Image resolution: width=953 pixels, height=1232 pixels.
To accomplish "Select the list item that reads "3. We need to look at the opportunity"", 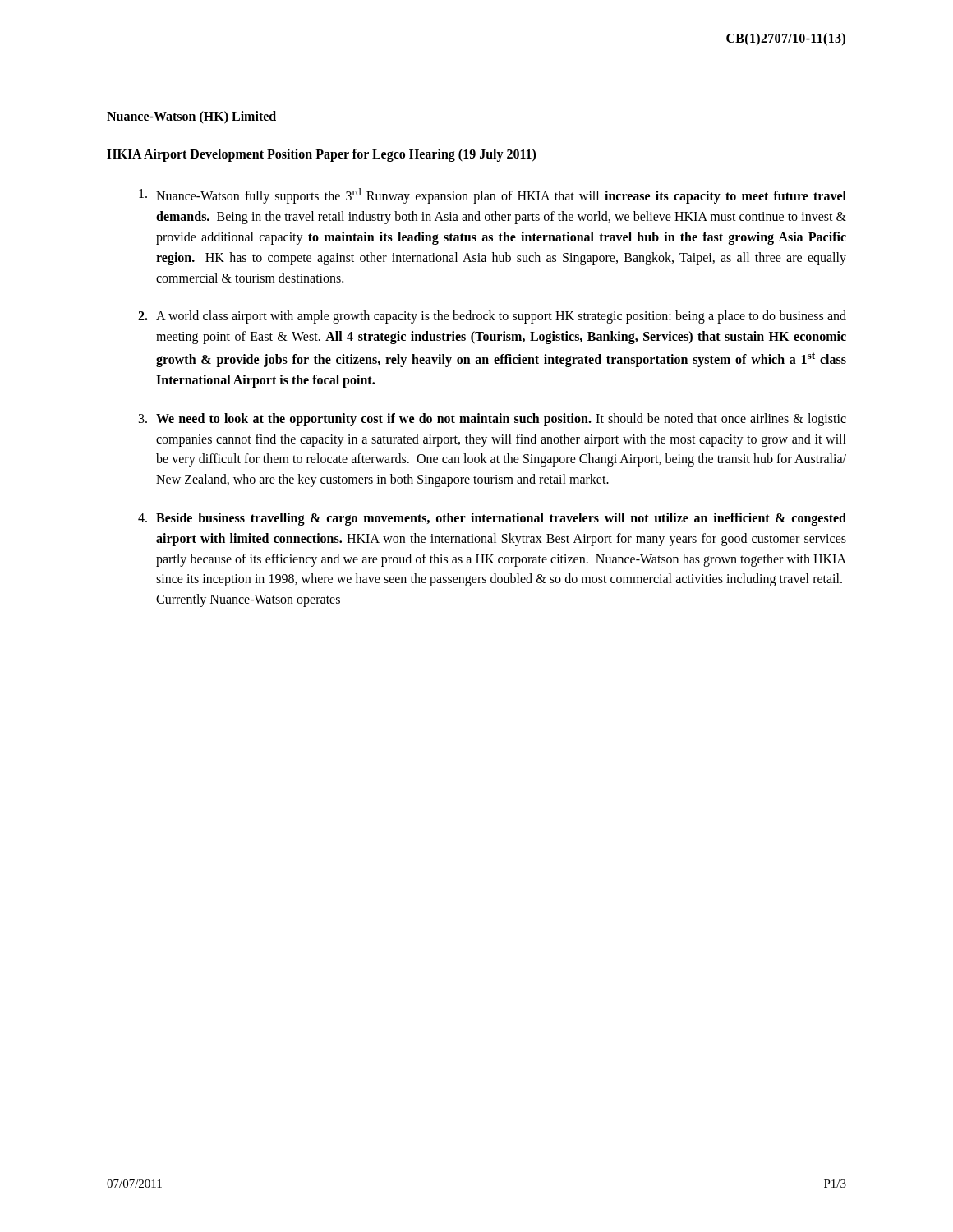I will (476, 450).
